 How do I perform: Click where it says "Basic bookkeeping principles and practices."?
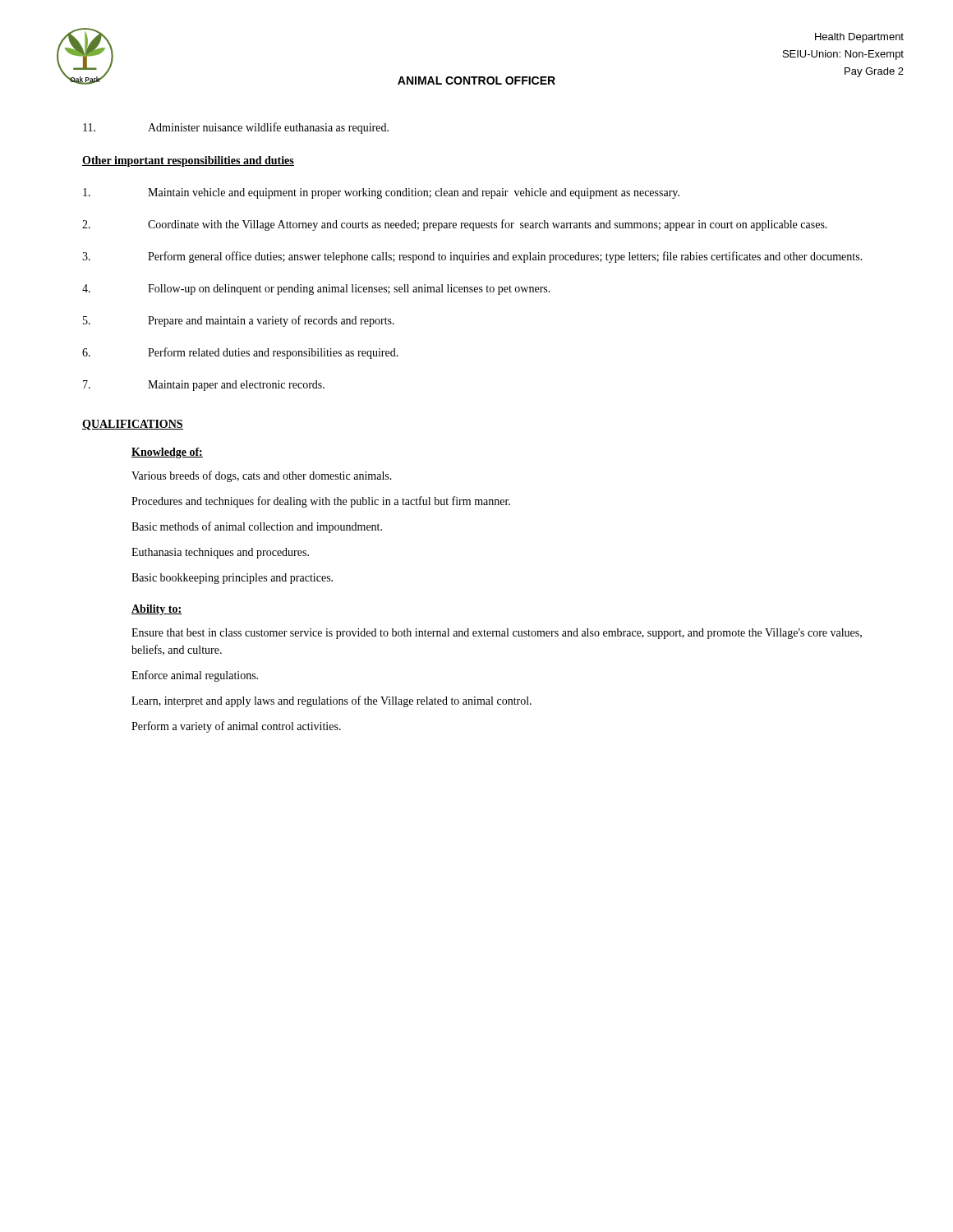coord(233,578)
